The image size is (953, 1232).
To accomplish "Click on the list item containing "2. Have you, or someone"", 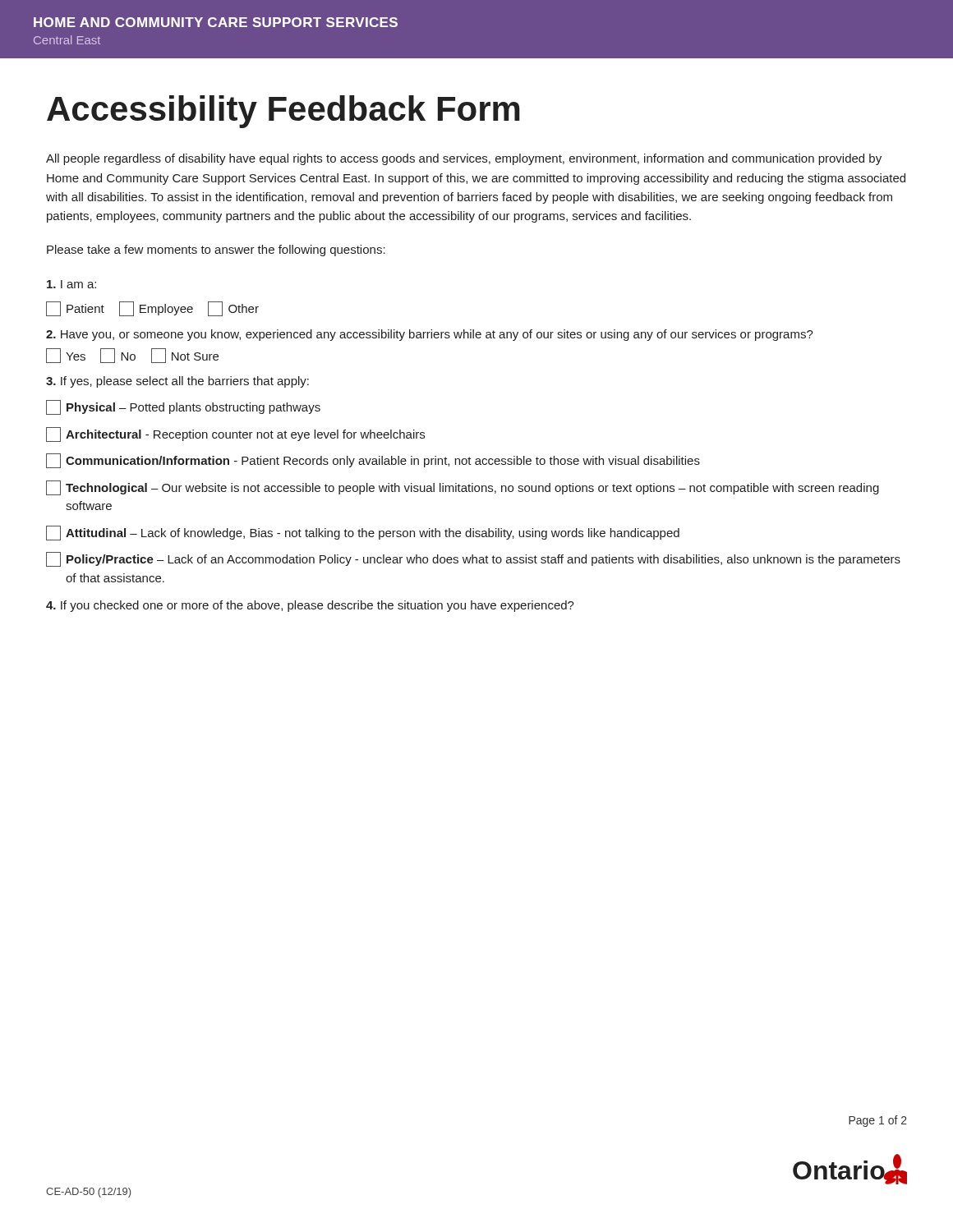I will 476,344.
